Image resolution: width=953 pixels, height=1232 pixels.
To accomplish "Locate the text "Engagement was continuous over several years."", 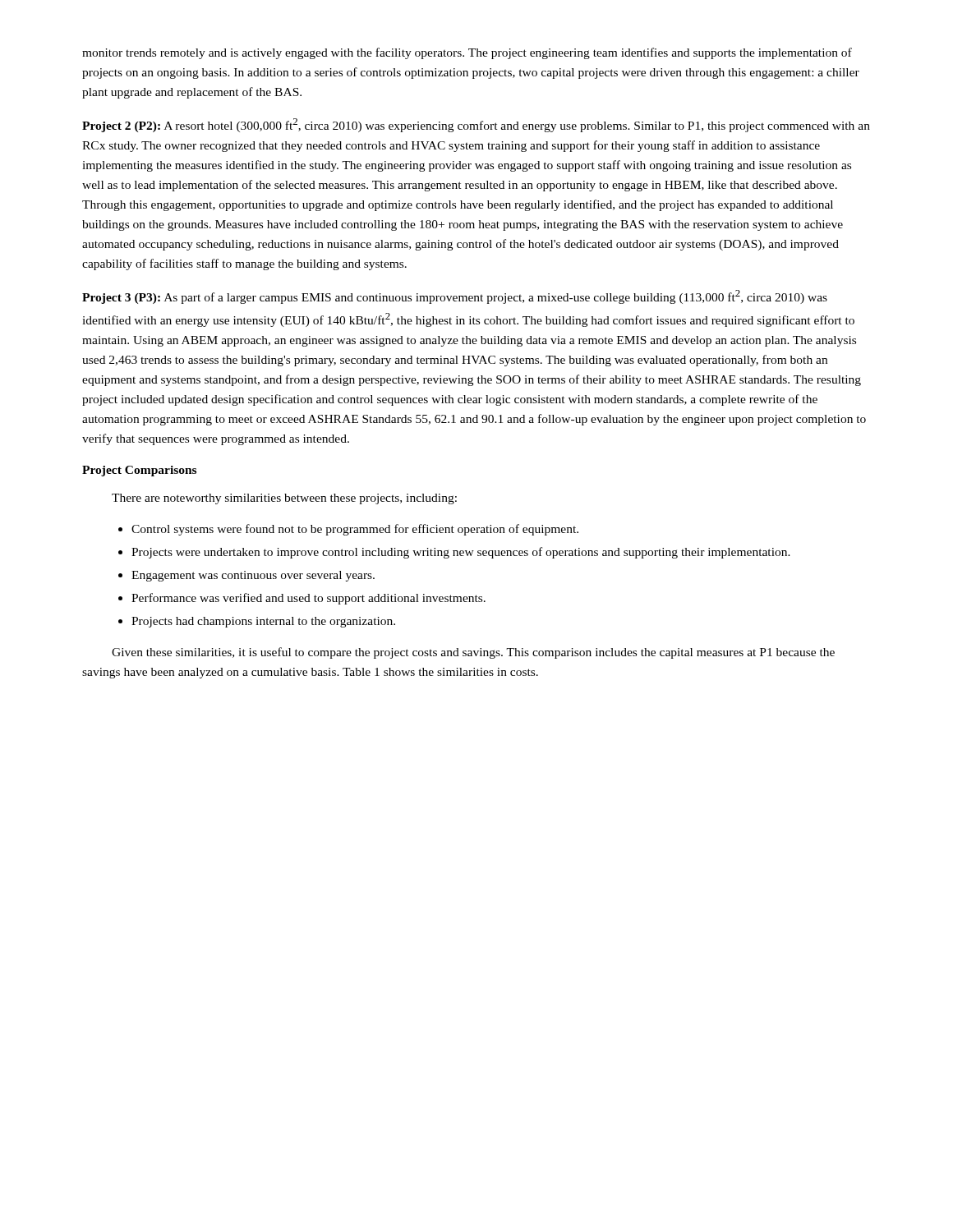I will [246, 576].
